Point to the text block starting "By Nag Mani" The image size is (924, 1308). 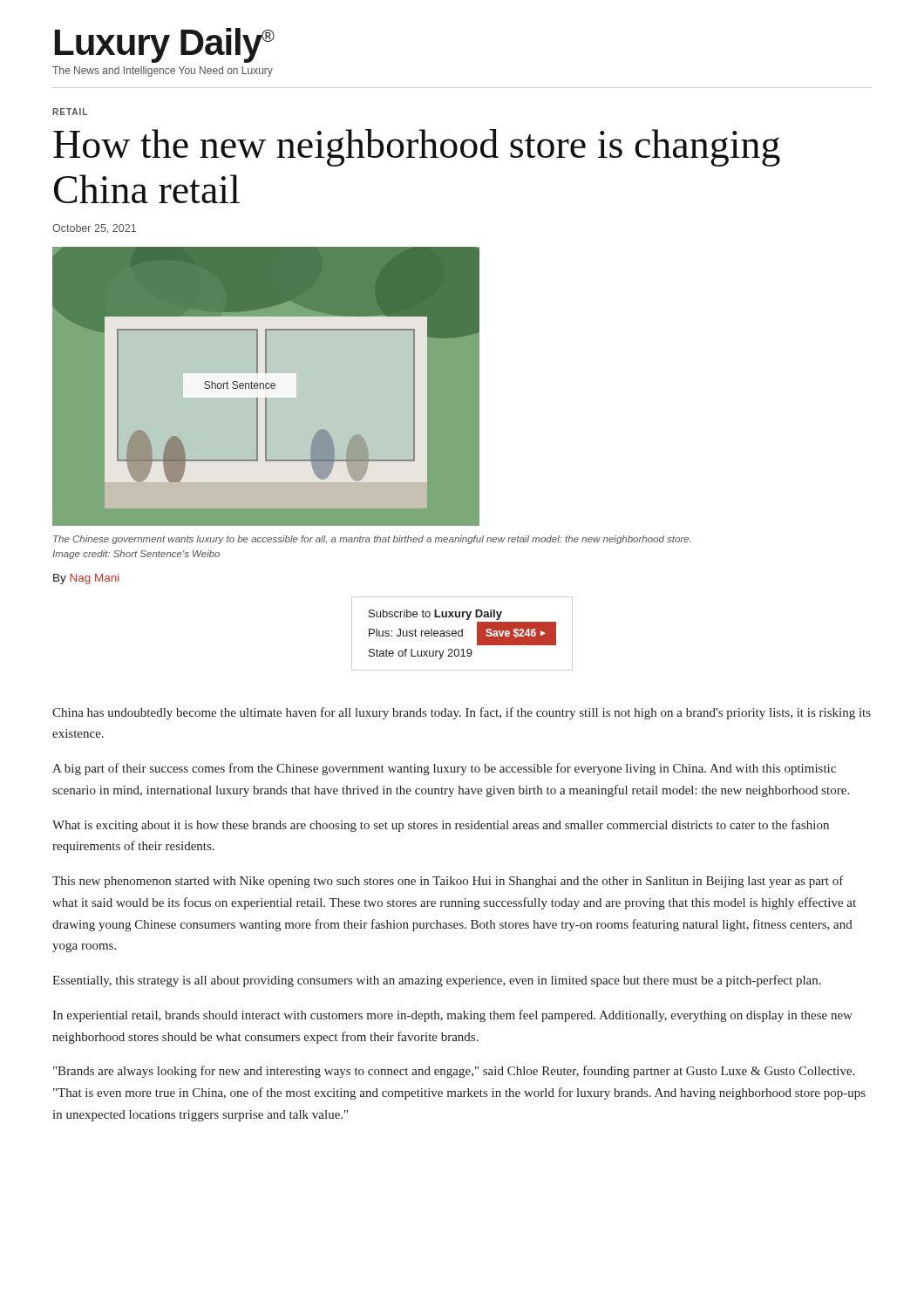tap(86, 577)
